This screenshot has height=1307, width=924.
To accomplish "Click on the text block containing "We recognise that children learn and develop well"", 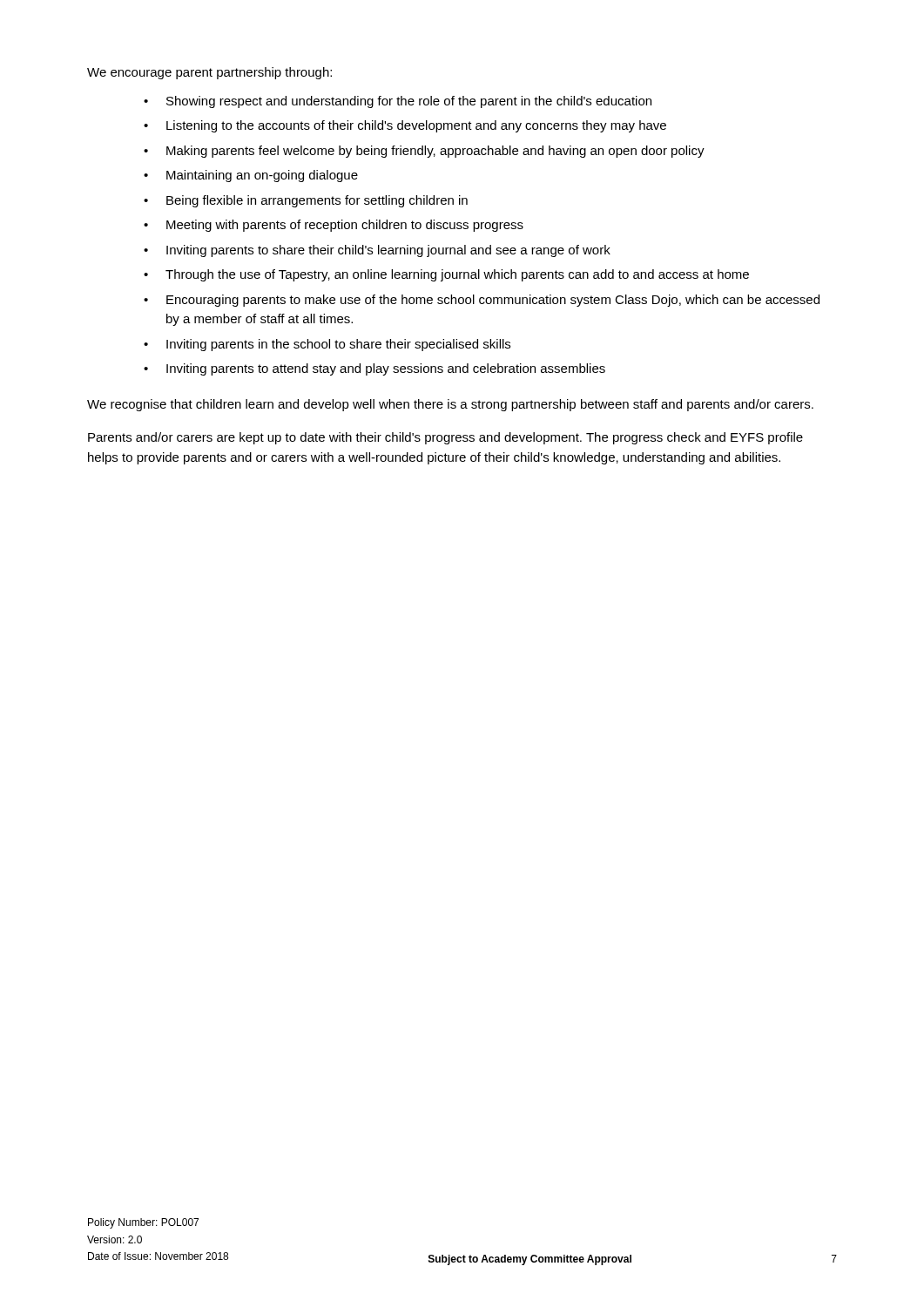I will pyautogui.click(x=462, y=404).
